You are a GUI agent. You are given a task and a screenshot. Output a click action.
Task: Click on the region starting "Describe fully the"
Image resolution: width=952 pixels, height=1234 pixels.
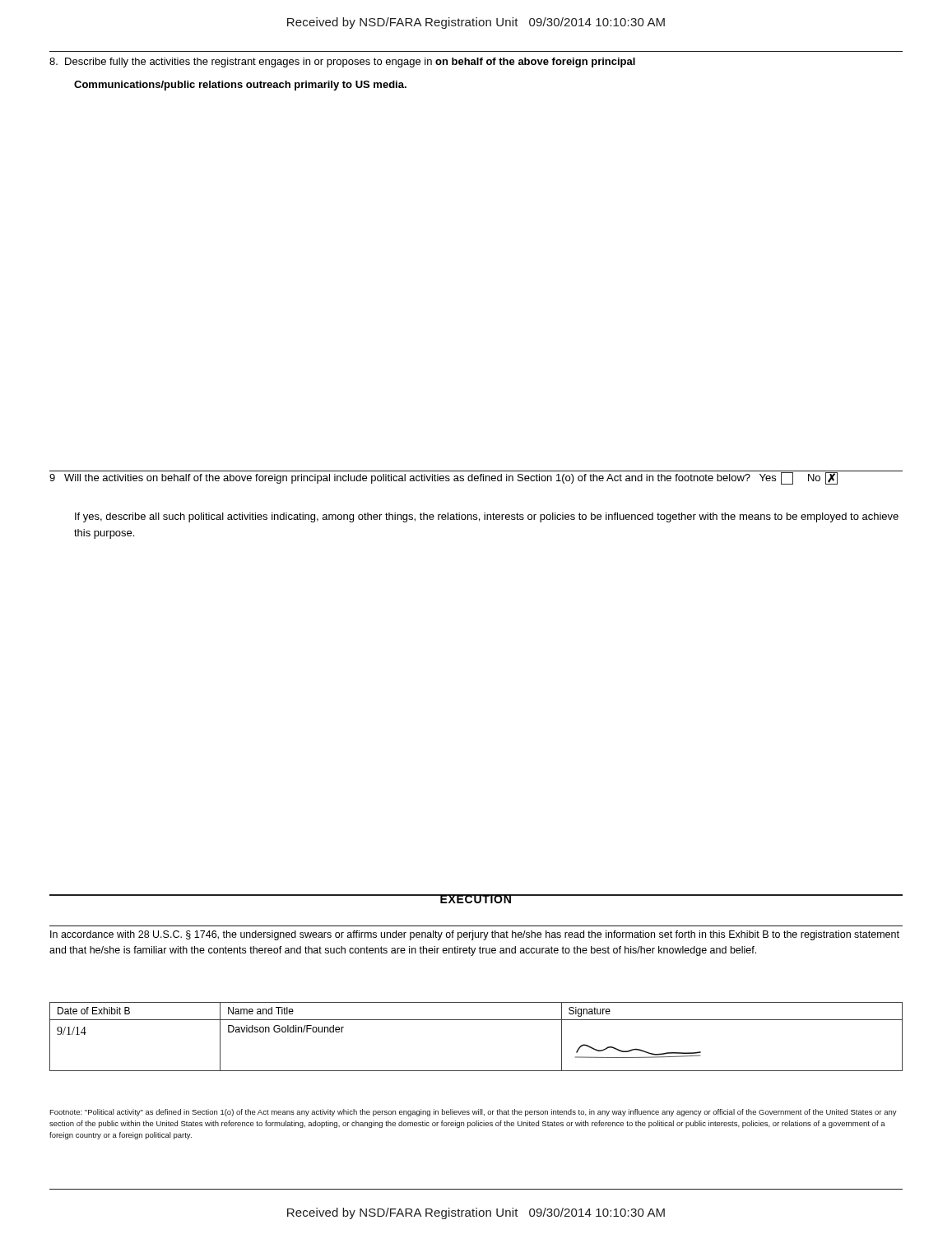click(342, 61)
